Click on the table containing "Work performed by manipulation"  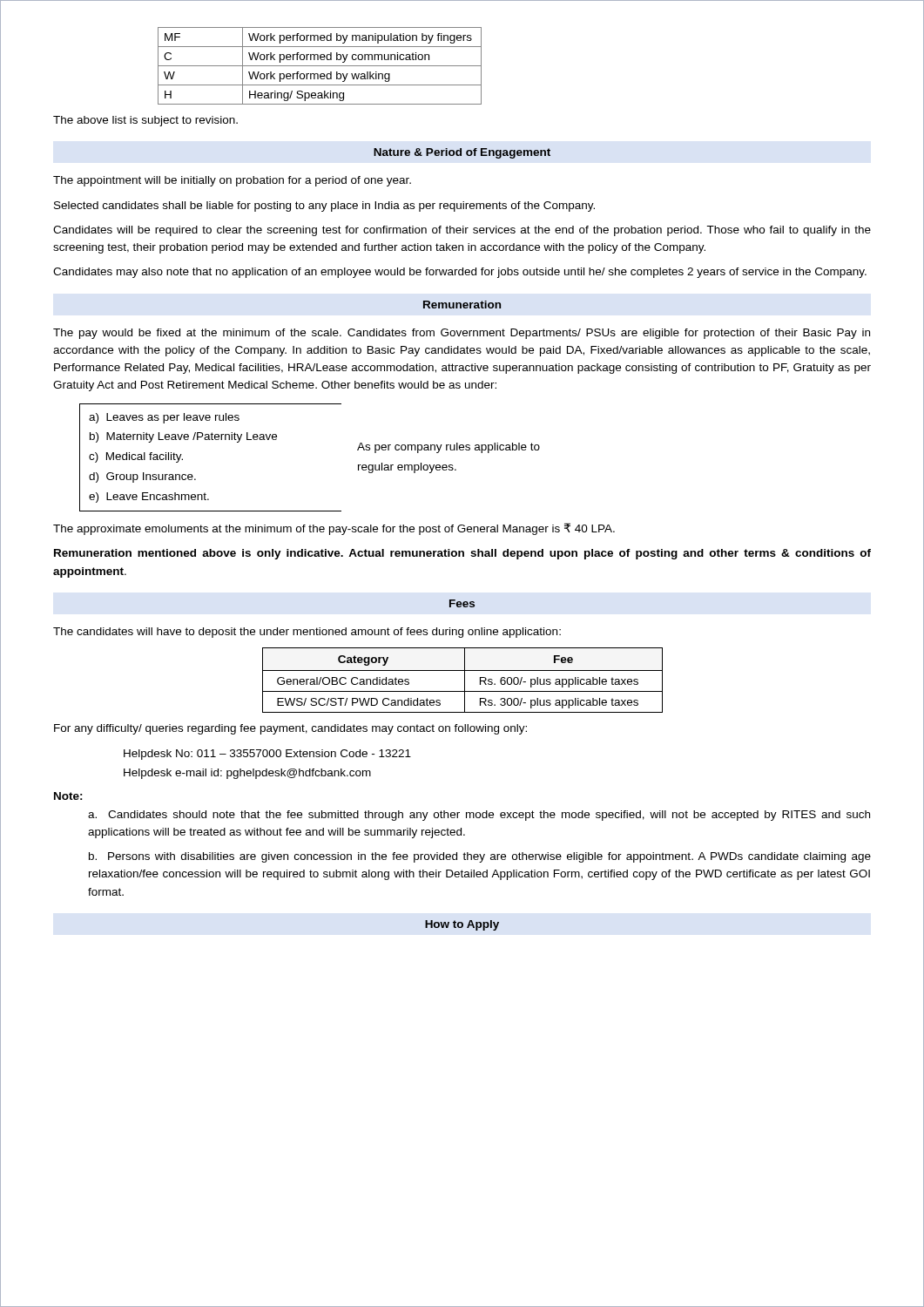462,66
